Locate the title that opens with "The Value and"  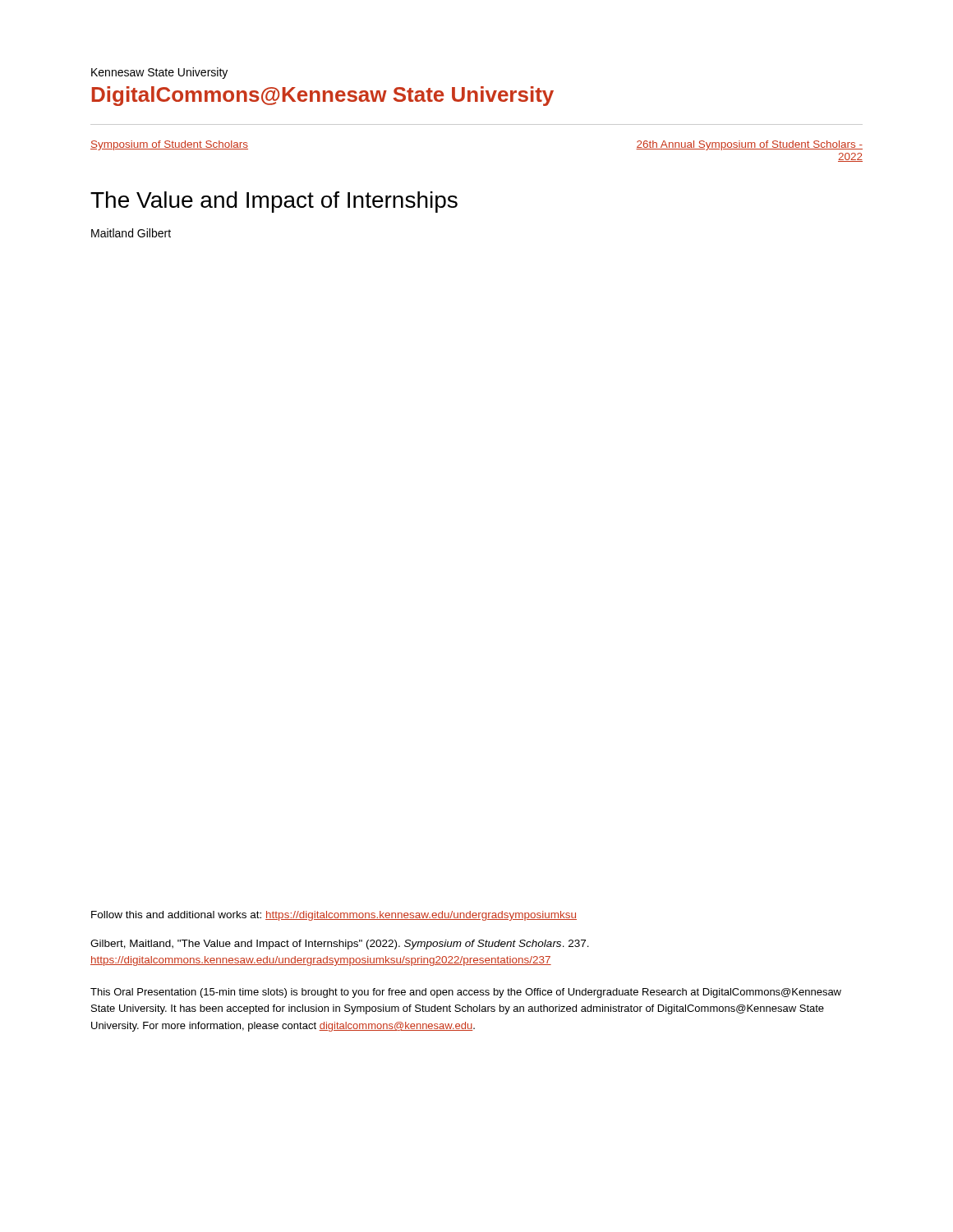(274, 200)
